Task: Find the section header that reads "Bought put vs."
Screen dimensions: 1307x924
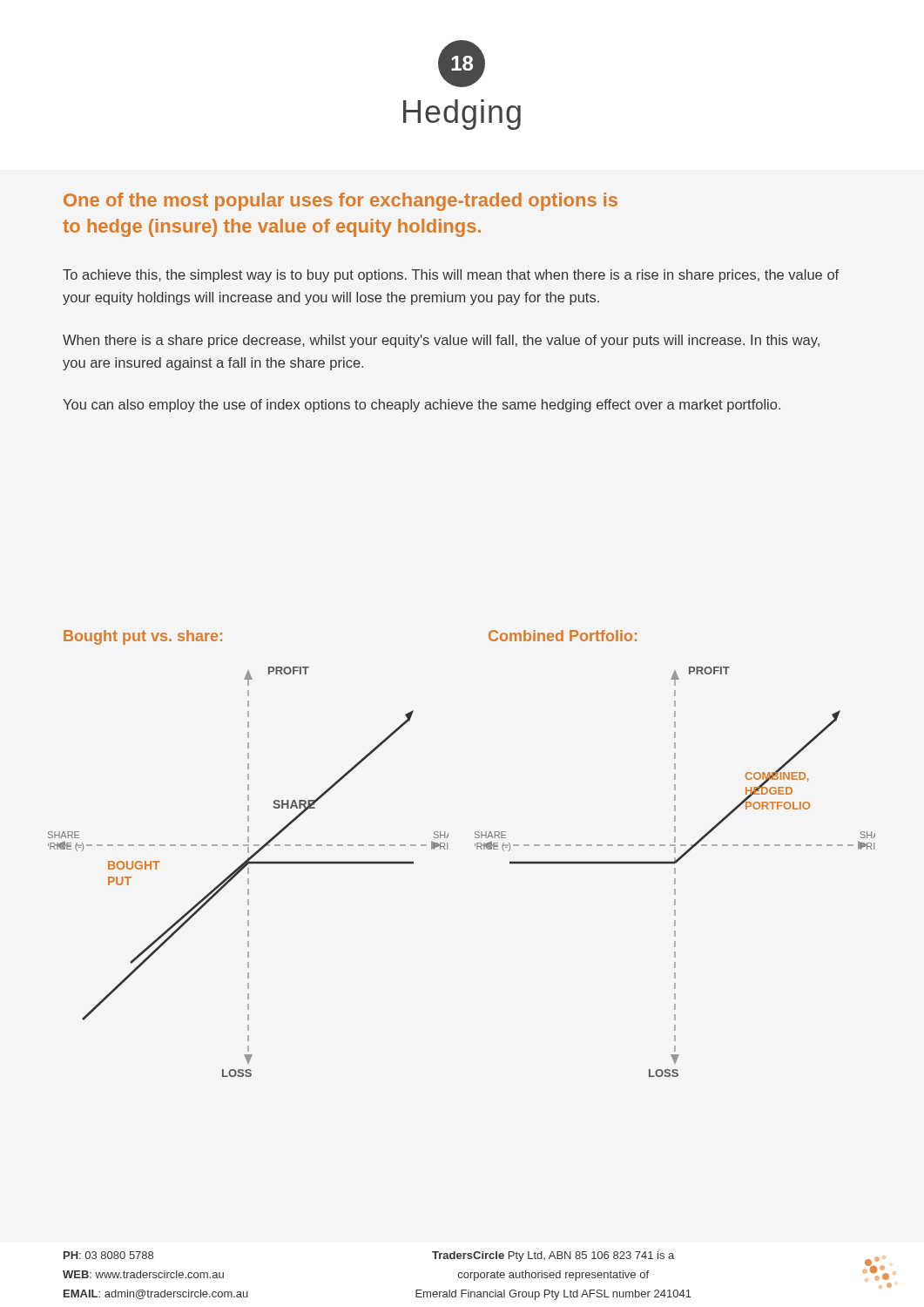Action: point(143,636)
